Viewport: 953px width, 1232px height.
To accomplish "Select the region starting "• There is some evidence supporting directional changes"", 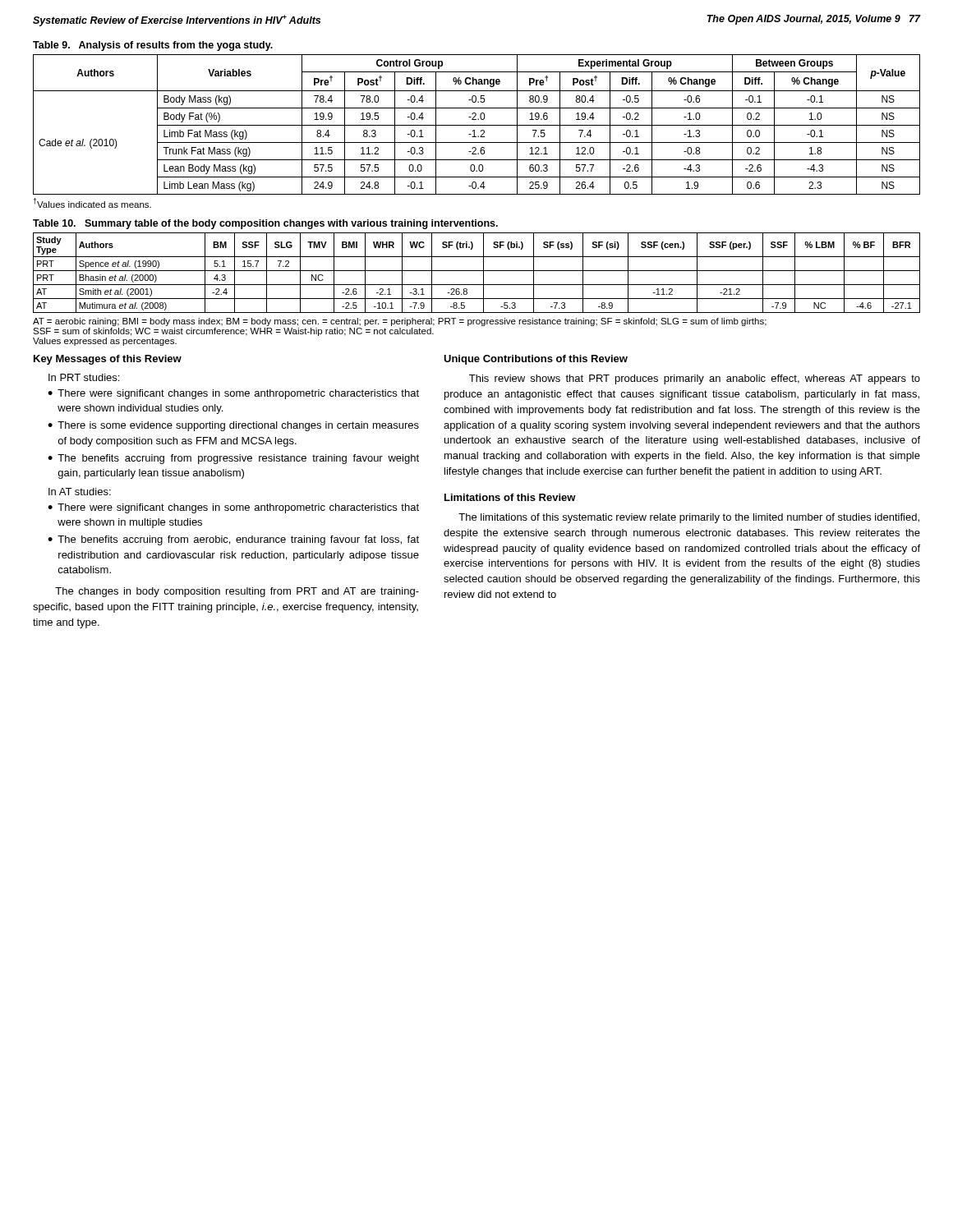I will tap(233, 433).
